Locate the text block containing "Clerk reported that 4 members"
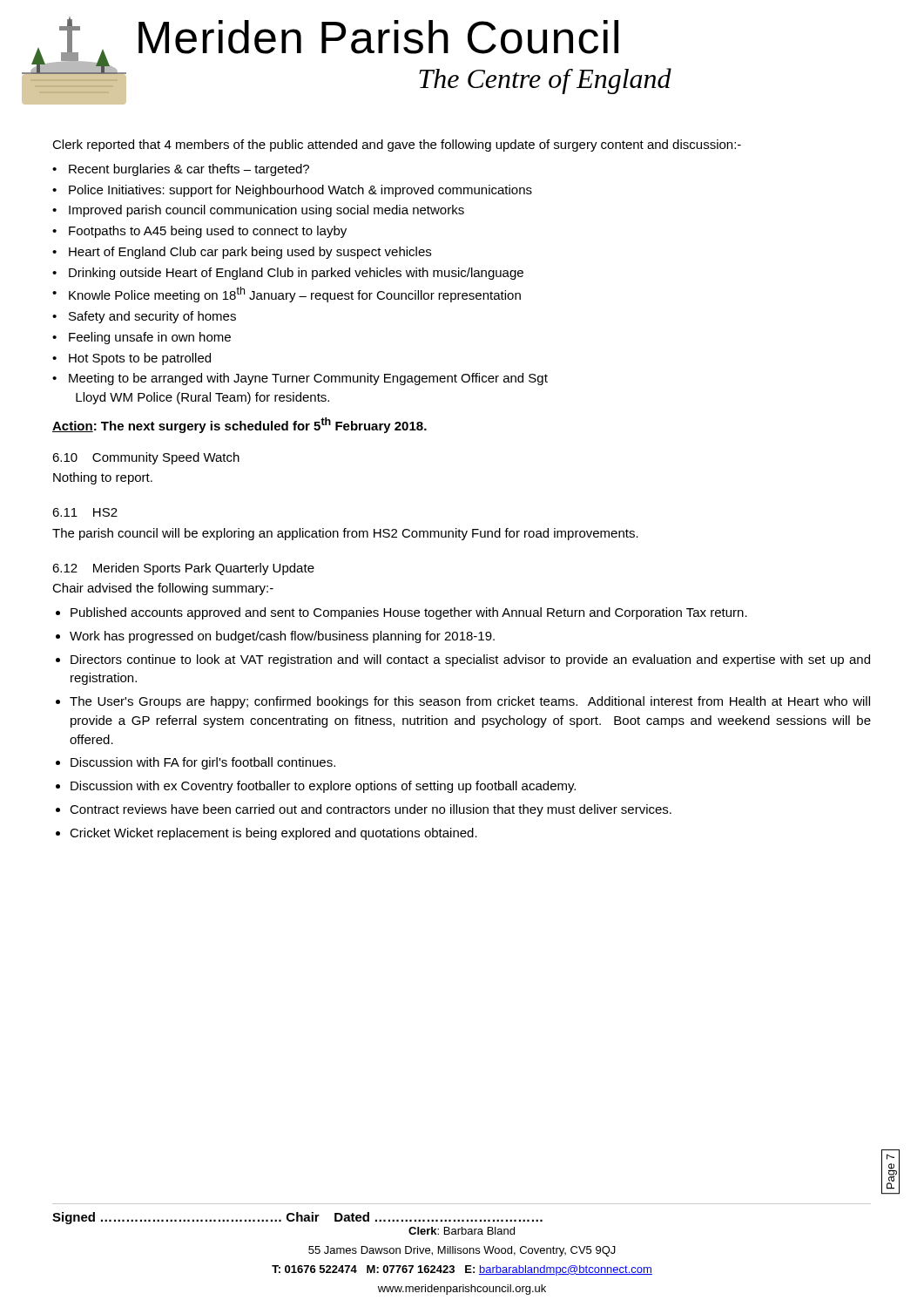 pyautogui.click(x=397, y=144)
